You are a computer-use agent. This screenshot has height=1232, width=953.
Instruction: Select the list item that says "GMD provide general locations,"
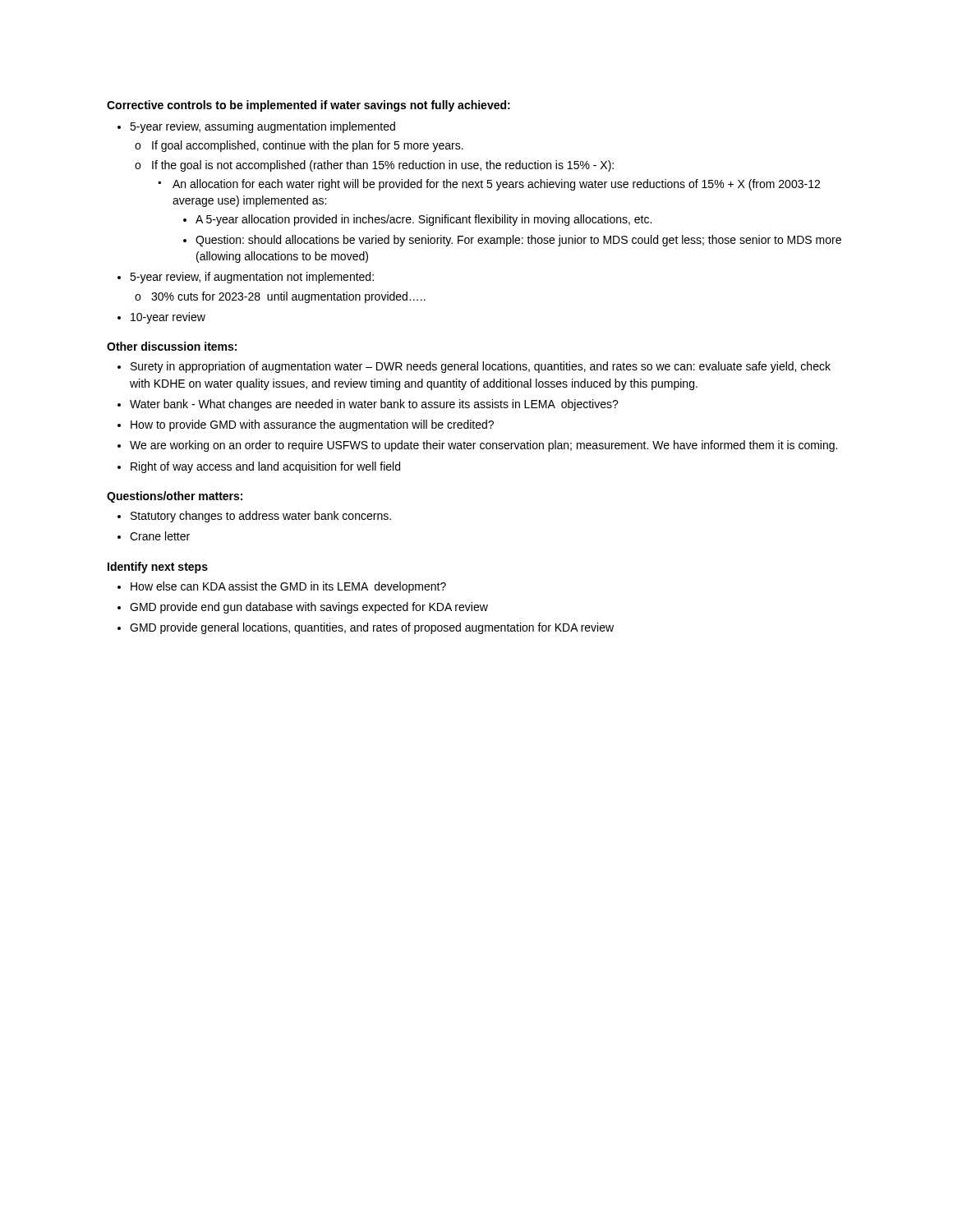coord(372,628)
